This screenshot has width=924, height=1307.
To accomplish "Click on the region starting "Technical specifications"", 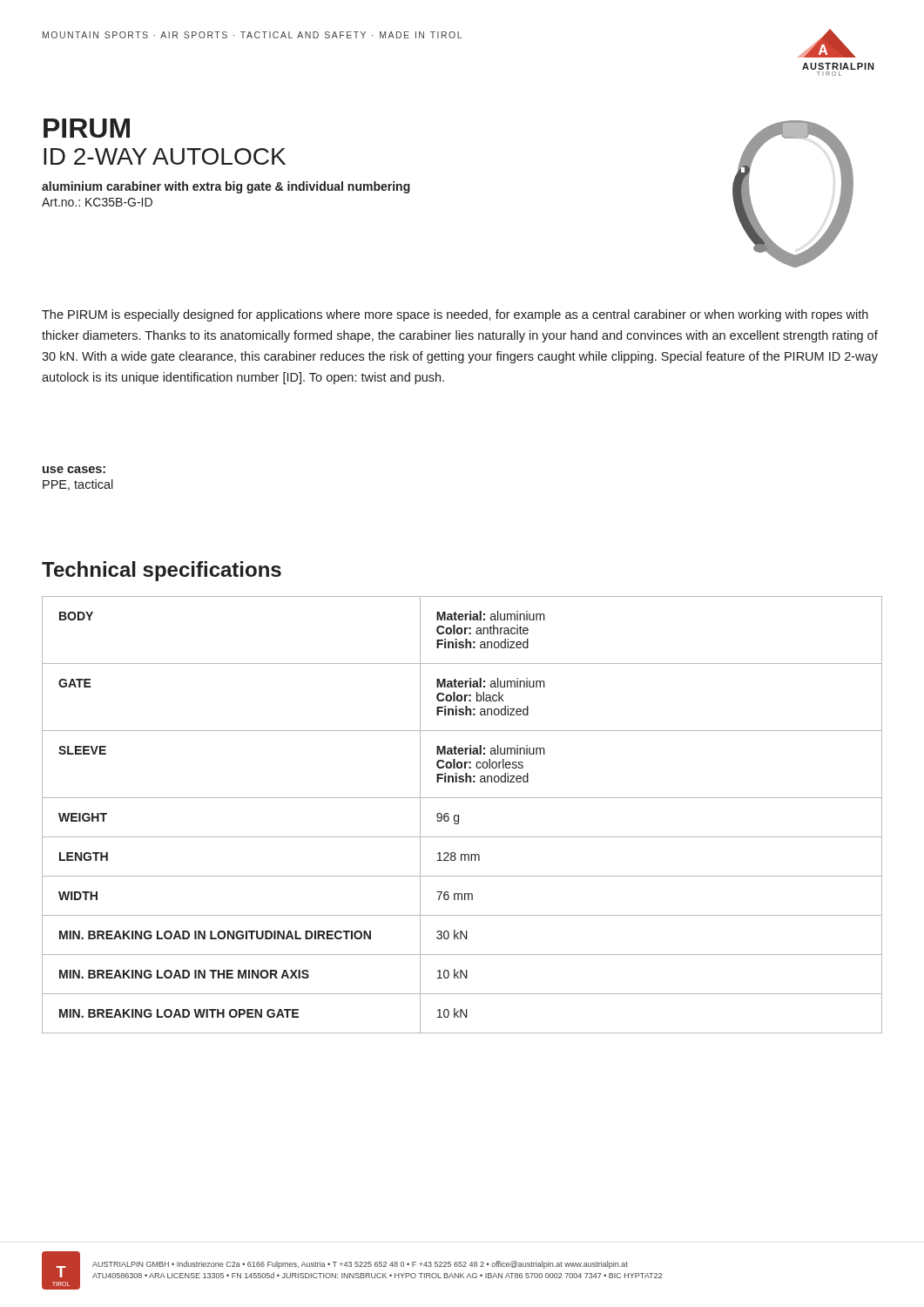I will tap(162, 571).
